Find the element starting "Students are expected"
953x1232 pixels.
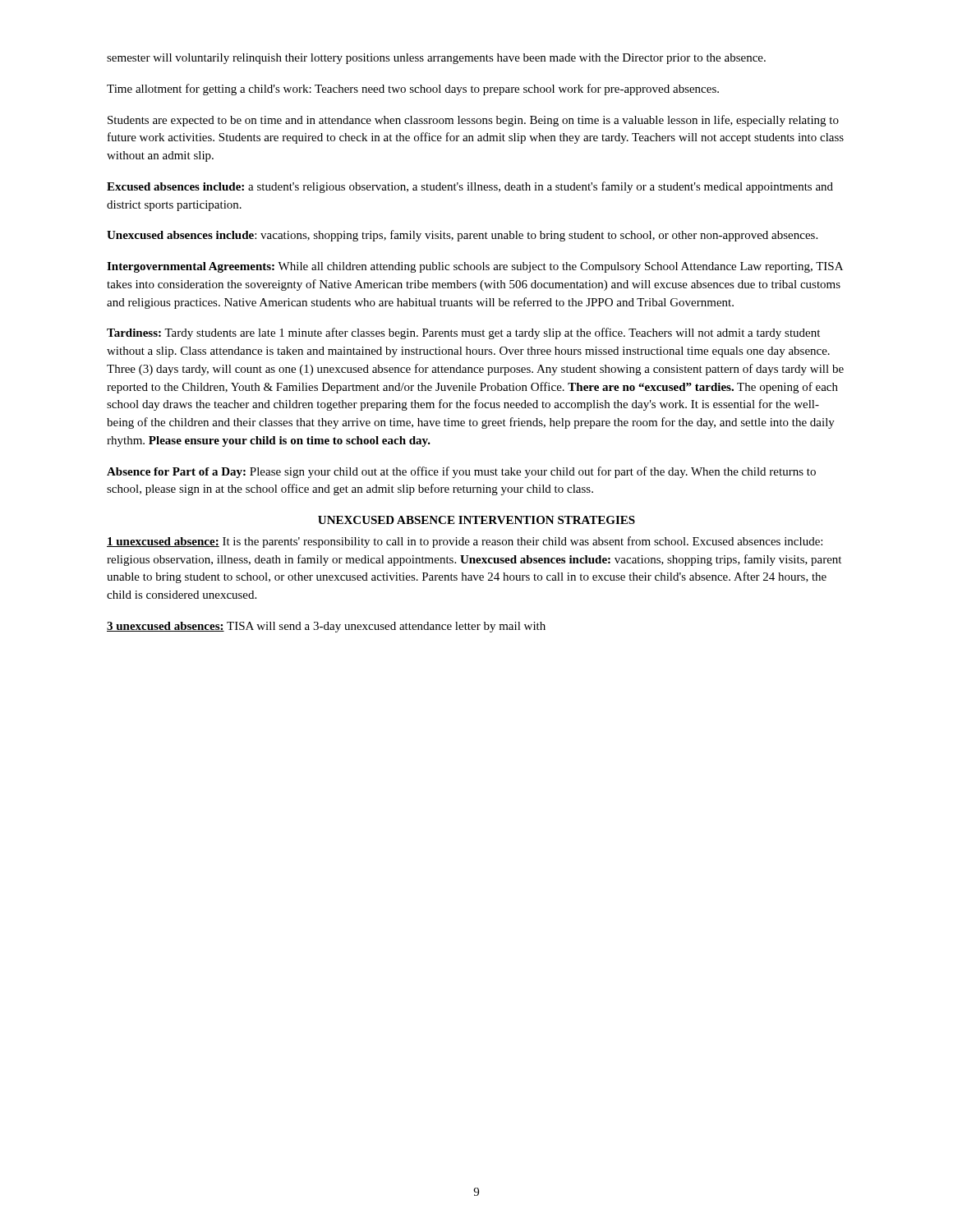coord(475,137)
